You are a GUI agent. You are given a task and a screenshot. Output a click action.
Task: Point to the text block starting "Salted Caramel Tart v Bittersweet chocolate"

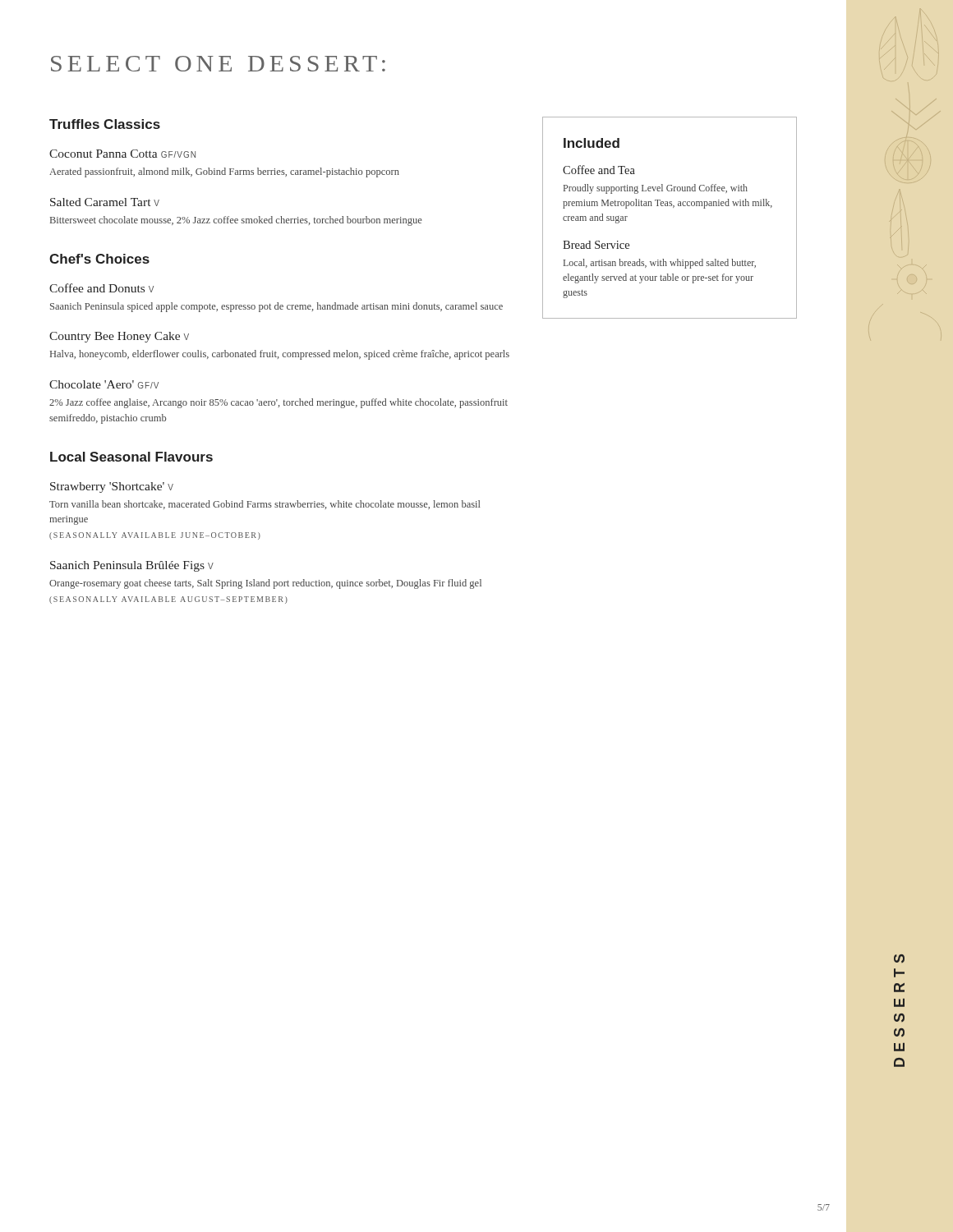(283, 211)
